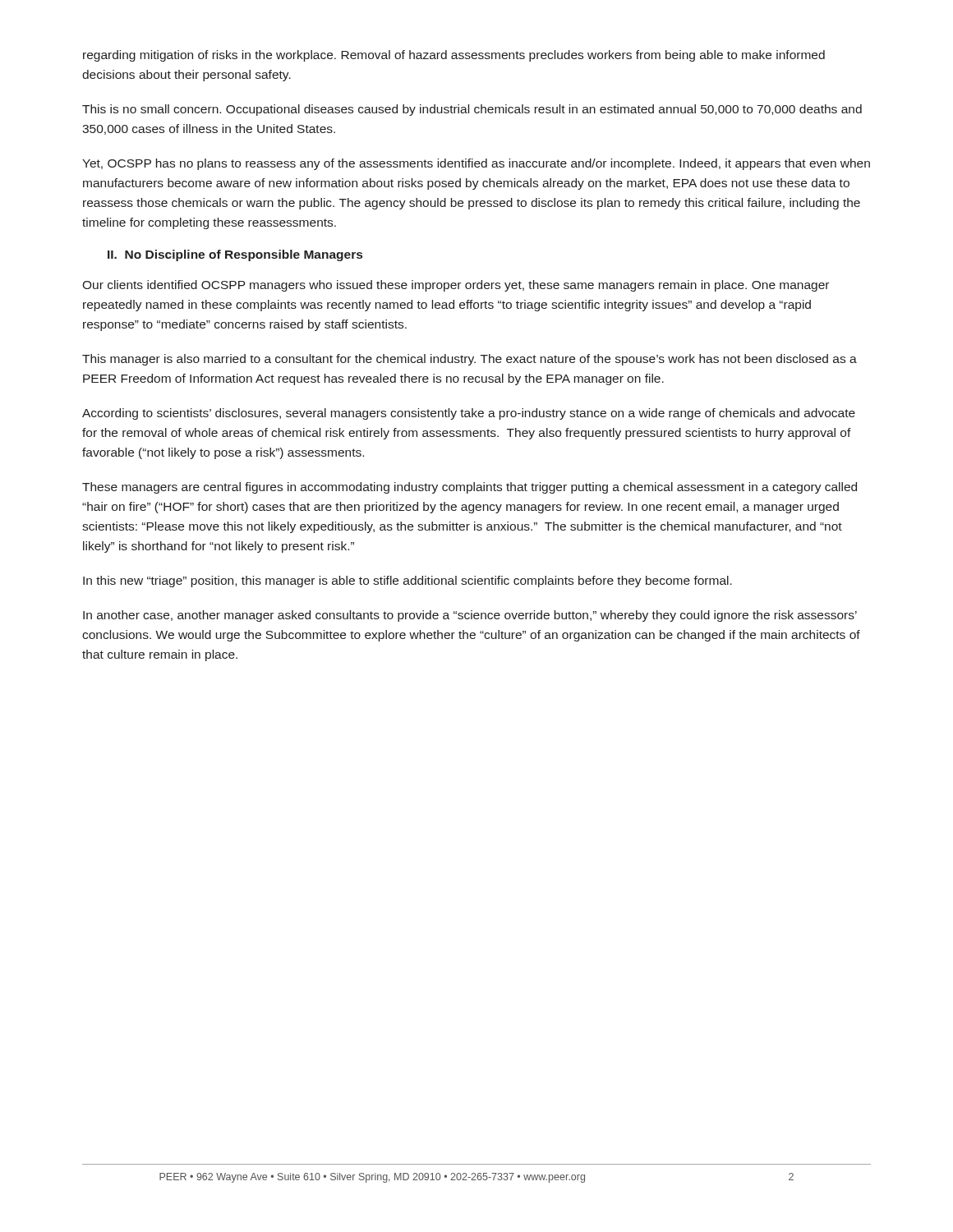Select the region starting "This manager is also"
This screenshot has width=953, height=1232.
(x=469, y=368)
